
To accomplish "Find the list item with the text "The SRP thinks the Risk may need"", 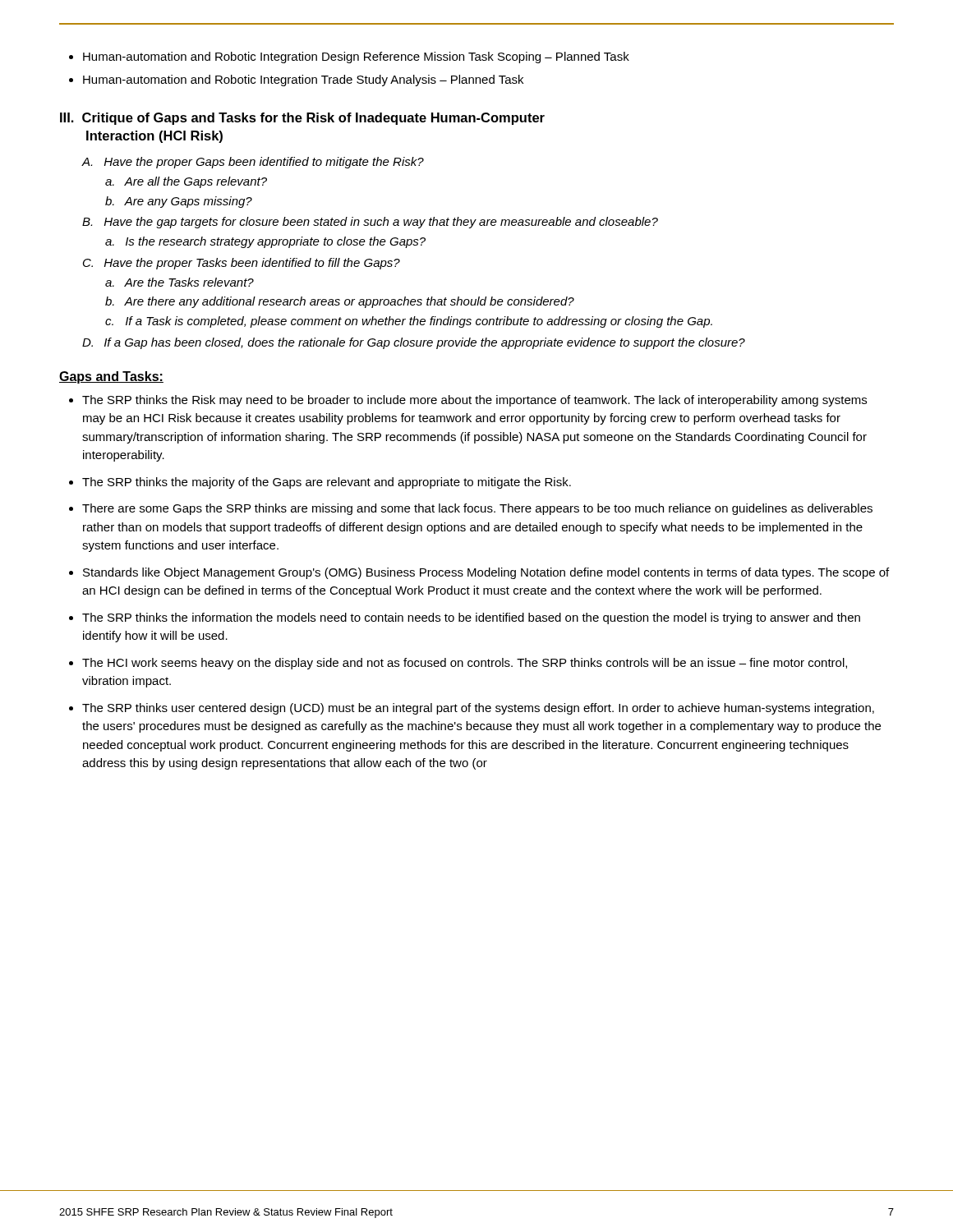I will pos(475,427).
